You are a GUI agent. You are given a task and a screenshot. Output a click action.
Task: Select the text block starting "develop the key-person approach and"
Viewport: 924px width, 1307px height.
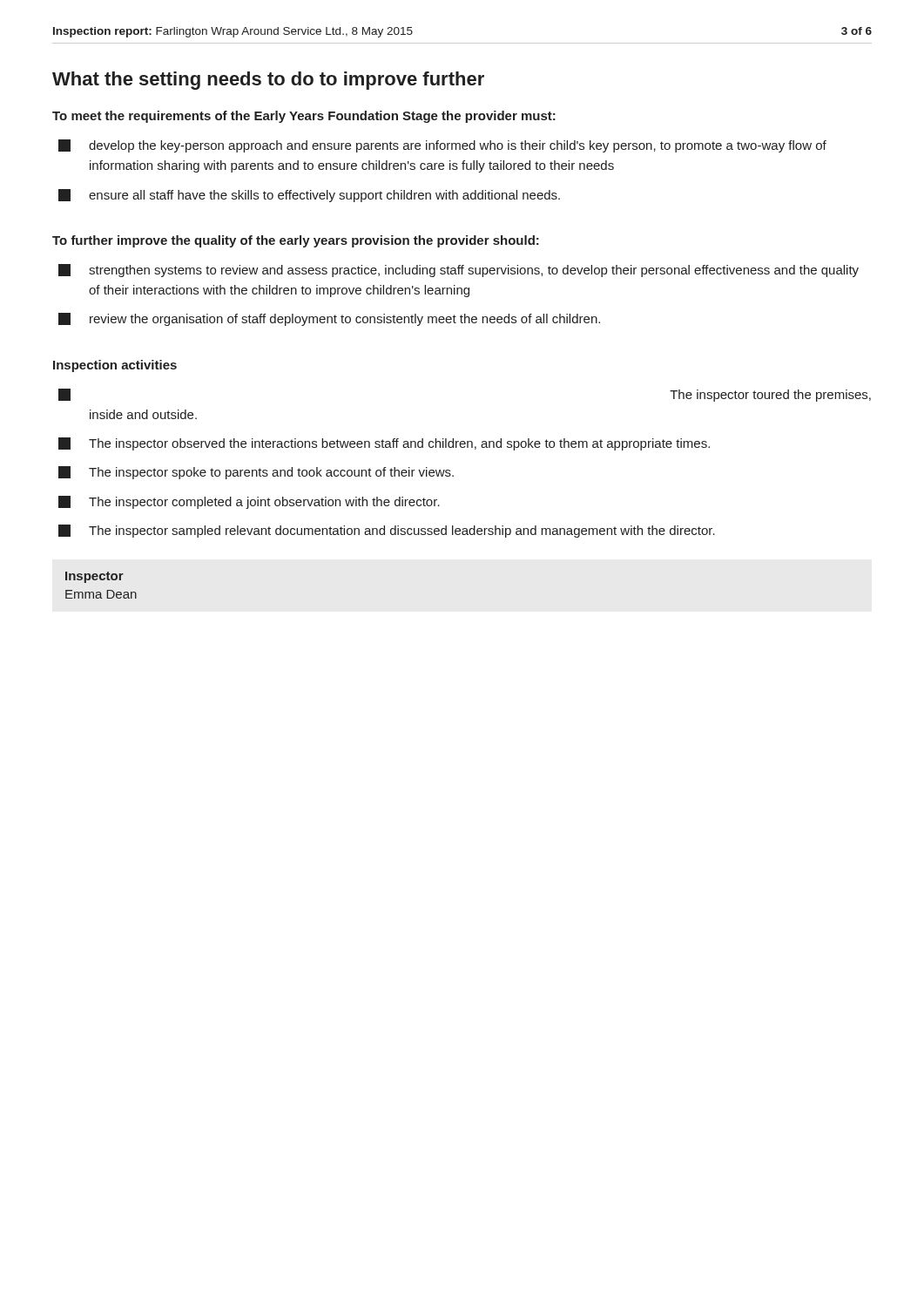coord(462,155)
